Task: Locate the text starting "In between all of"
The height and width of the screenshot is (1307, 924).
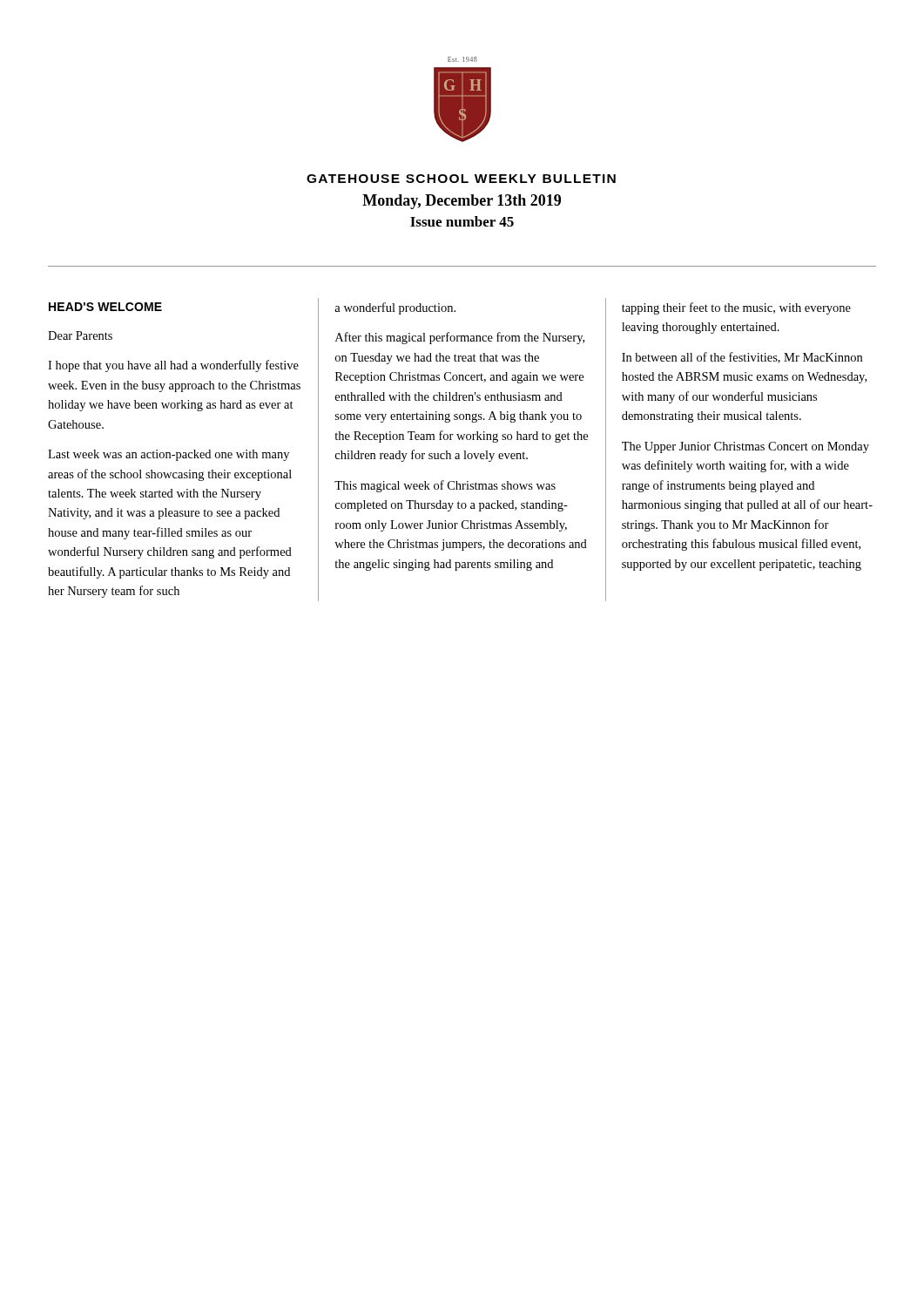Action: pyautogui.click(x=744, y=387)
